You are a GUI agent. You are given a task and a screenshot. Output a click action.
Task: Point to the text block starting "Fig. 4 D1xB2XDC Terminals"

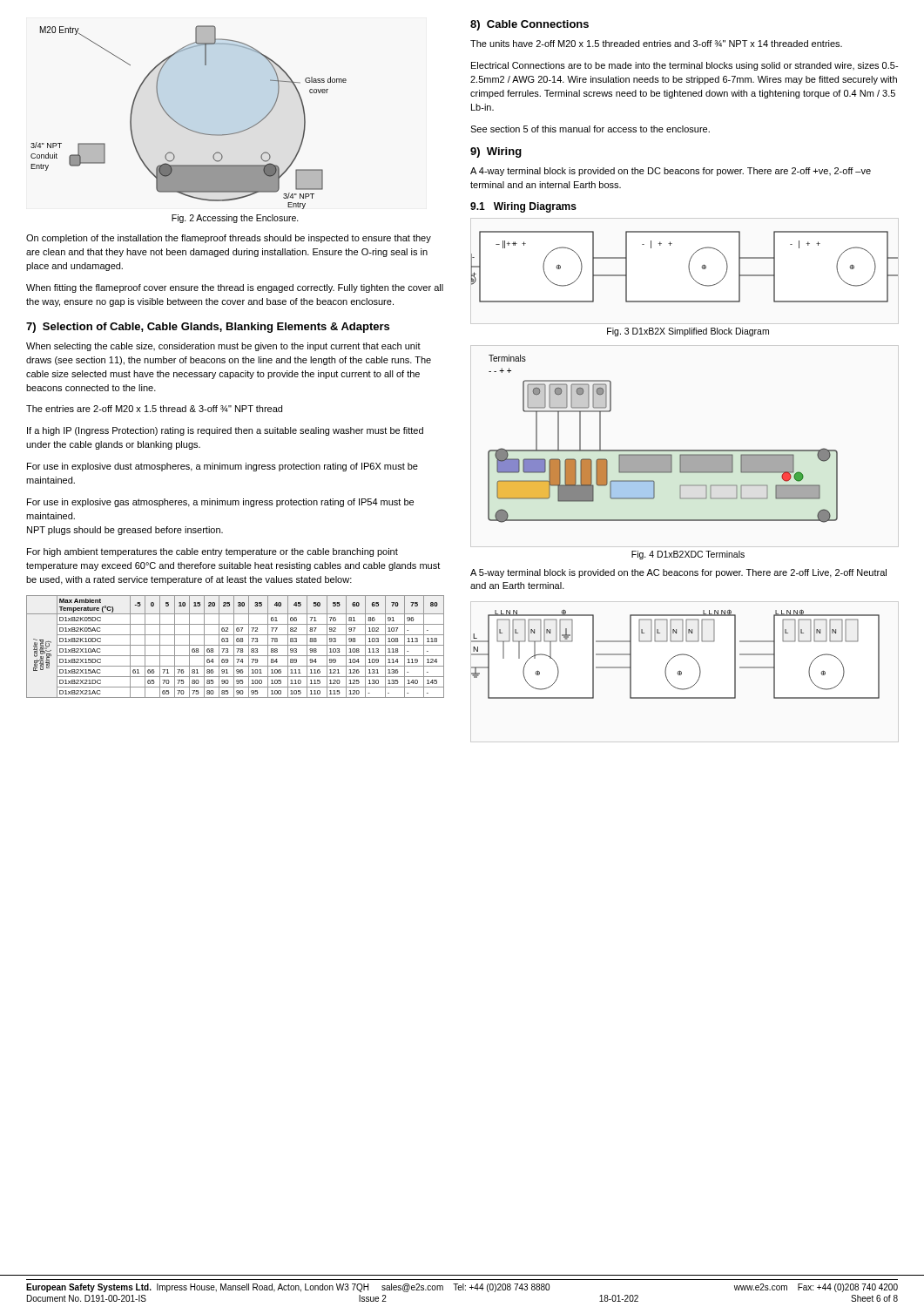click(x=688, y=554)
